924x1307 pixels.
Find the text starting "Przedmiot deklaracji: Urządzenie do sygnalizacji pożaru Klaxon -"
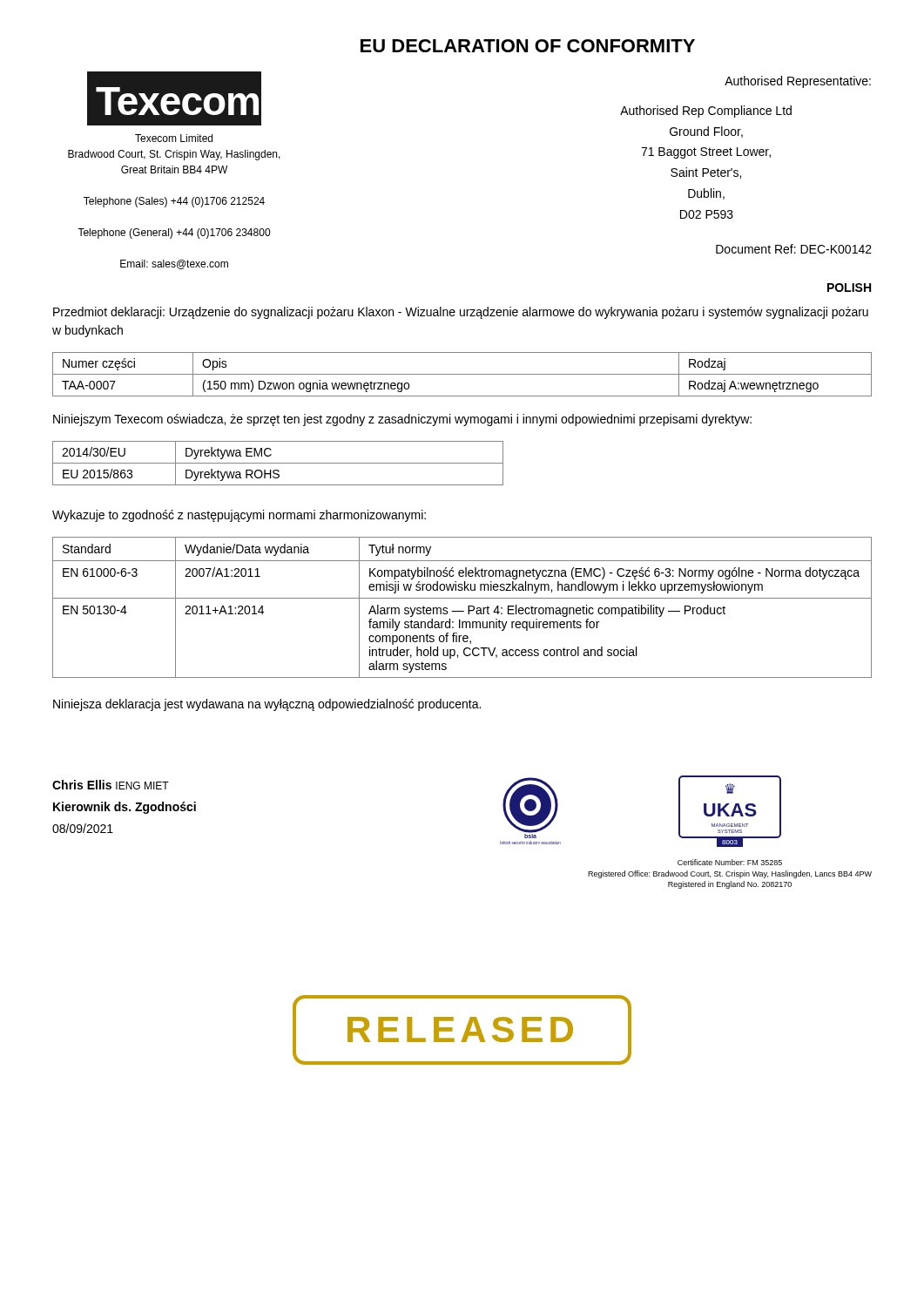[461, 321]
